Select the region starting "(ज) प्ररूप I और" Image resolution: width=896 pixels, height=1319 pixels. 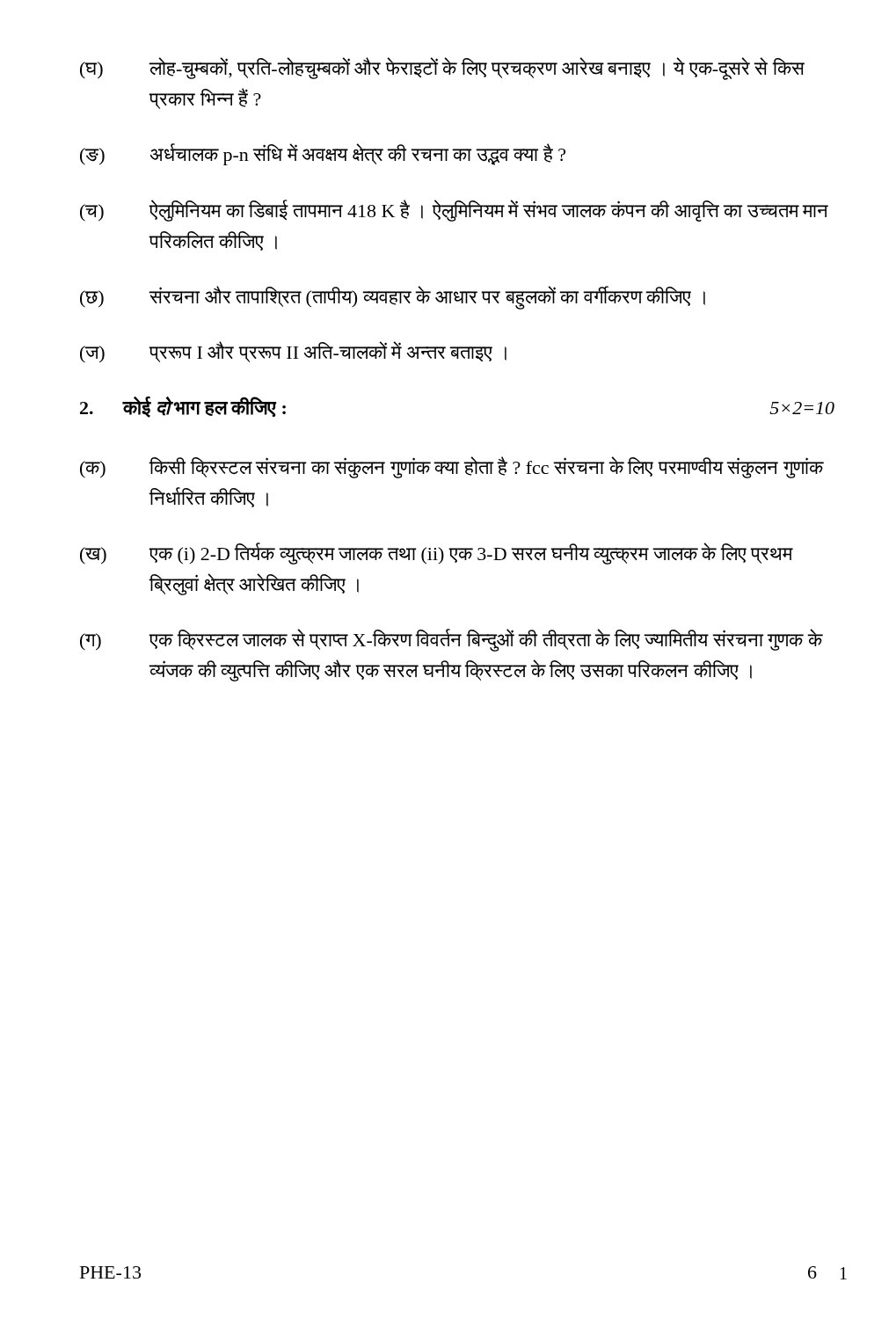click(457, 352)
